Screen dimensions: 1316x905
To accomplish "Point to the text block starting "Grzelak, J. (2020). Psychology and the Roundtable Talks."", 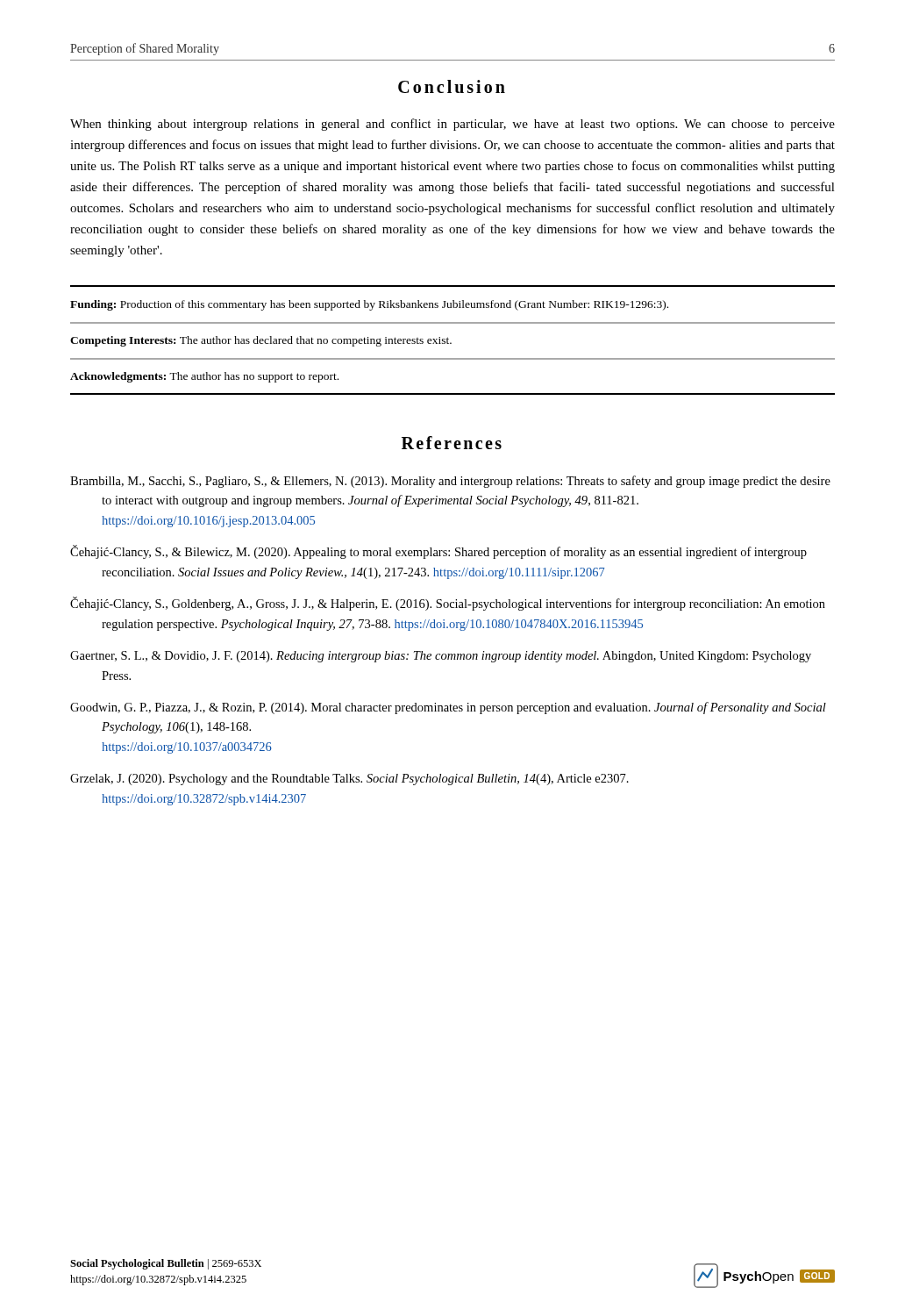I will click(x=350, y=788).
